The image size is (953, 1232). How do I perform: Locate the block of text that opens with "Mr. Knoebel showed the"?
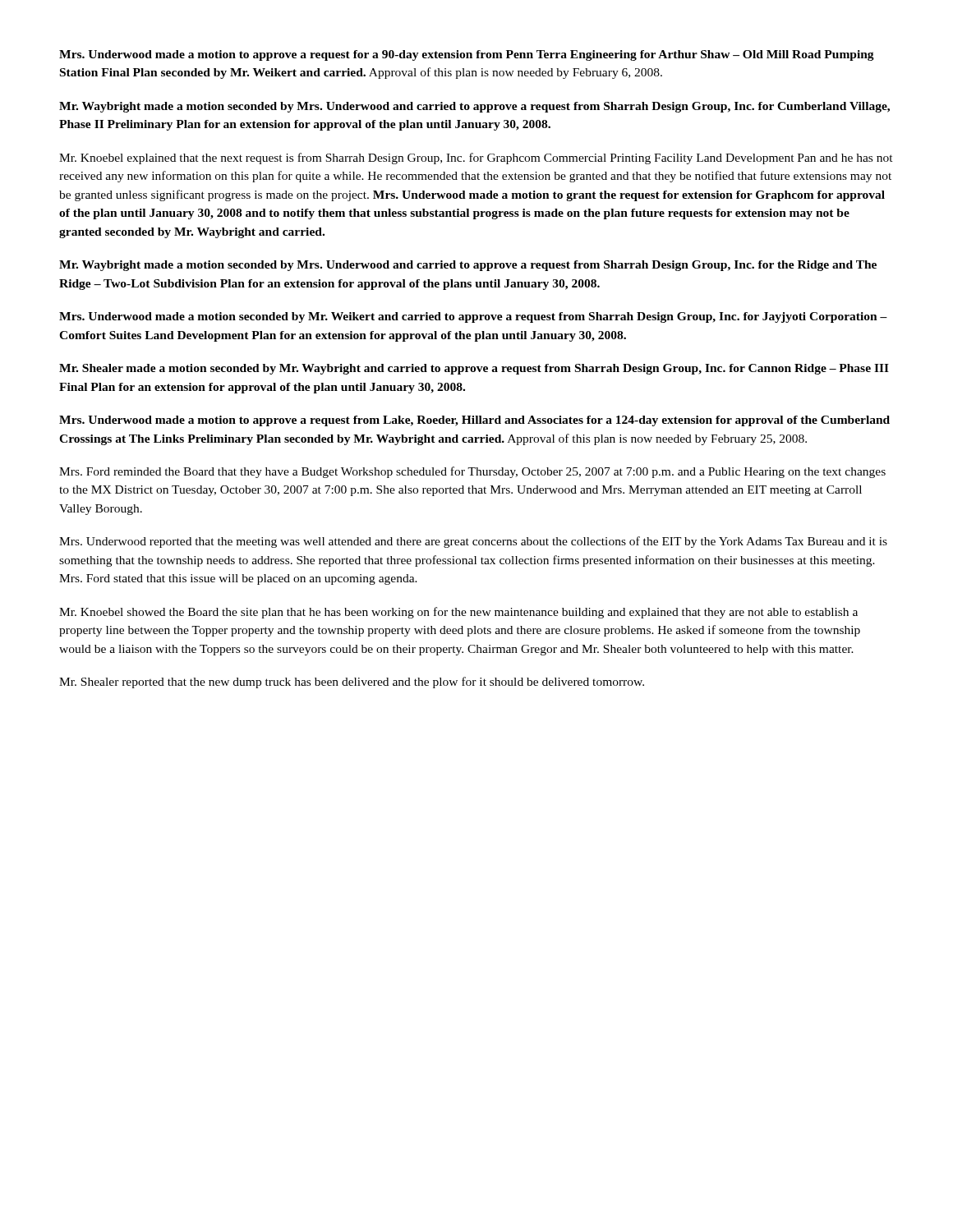[460, 630]
